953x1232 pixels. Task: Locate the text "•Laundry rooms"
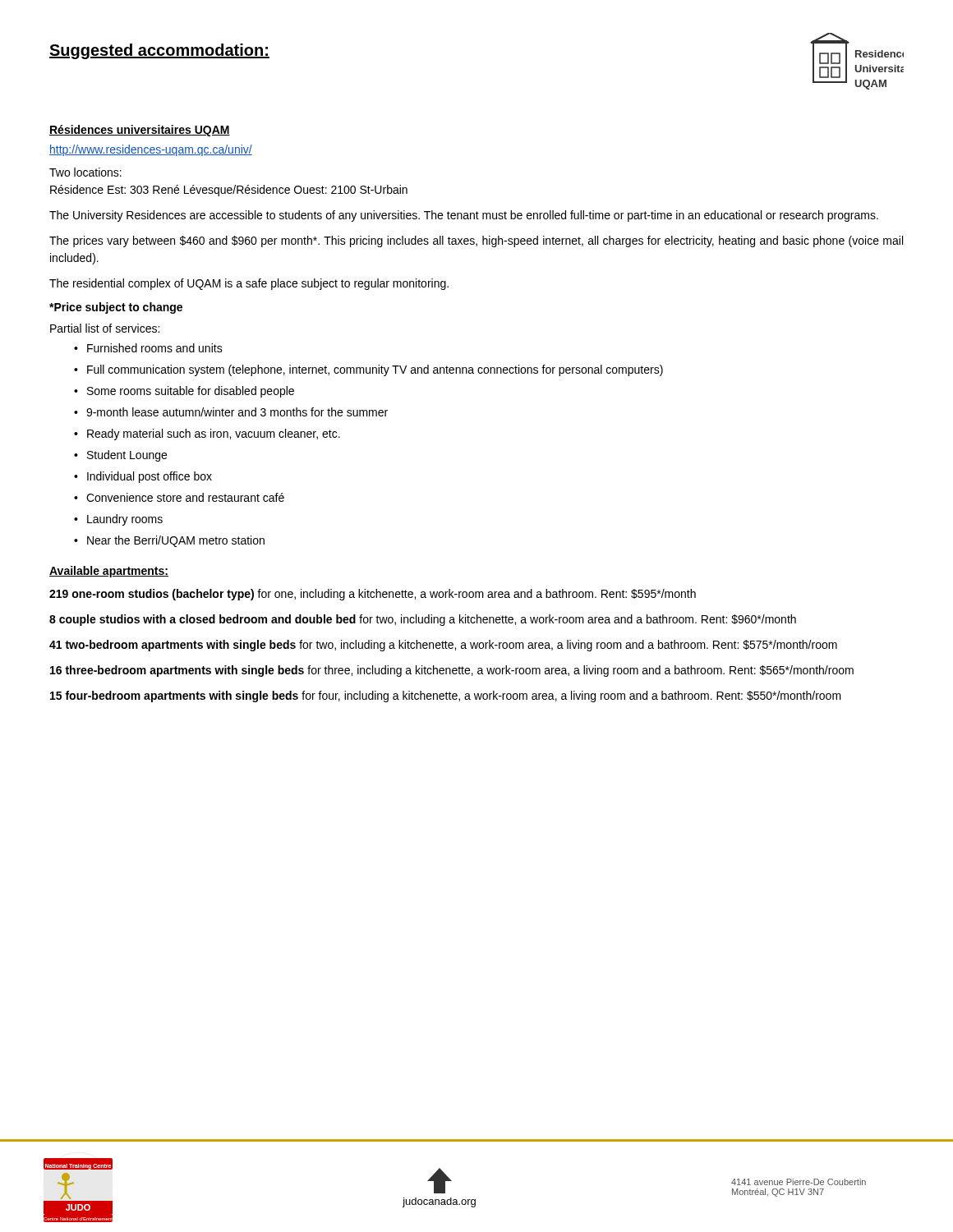pos(118,520)
